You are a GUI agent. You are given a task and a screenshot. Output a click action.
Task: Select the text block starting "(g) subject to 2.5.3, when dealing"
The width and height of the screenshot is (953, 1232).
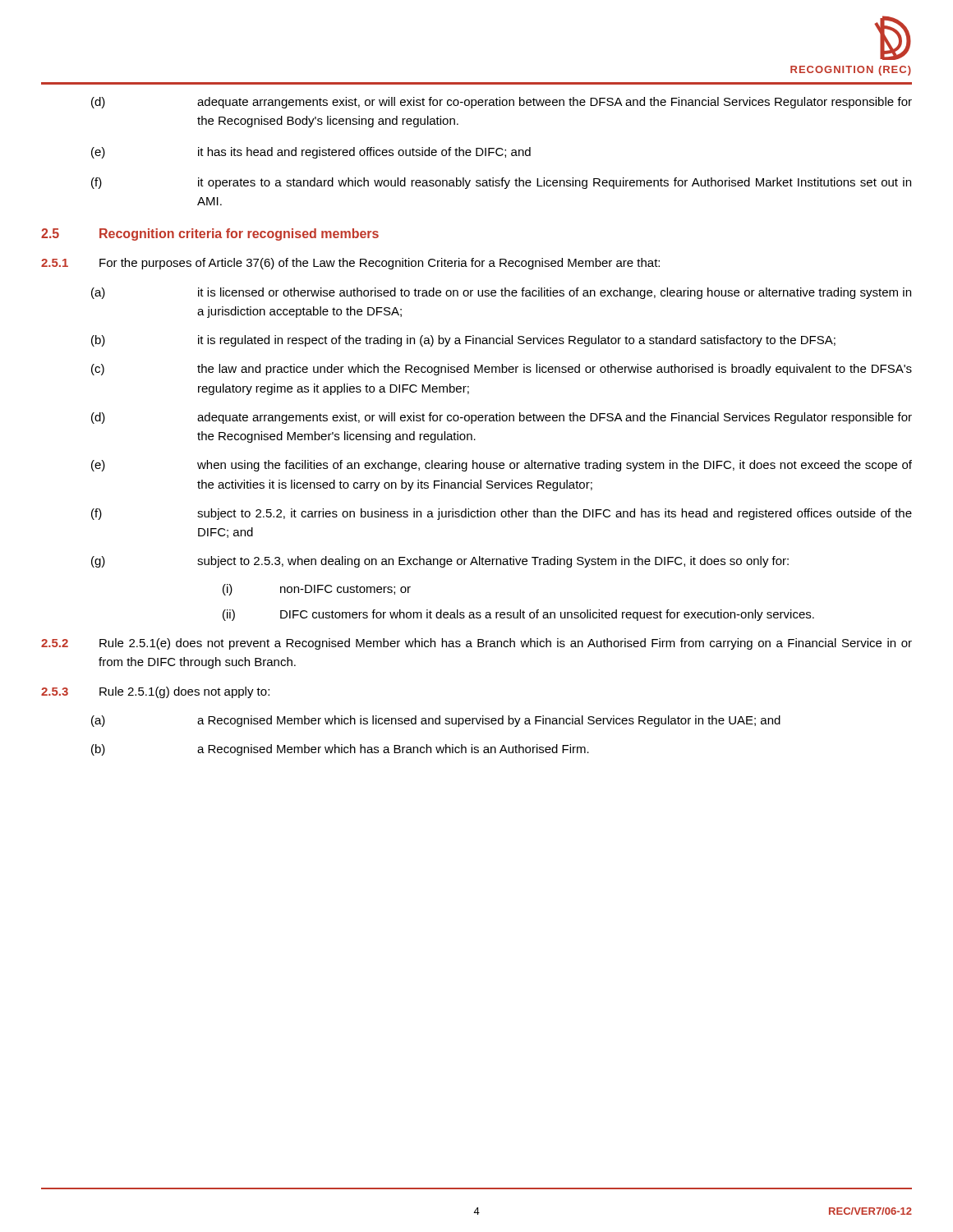coord(440,562)
